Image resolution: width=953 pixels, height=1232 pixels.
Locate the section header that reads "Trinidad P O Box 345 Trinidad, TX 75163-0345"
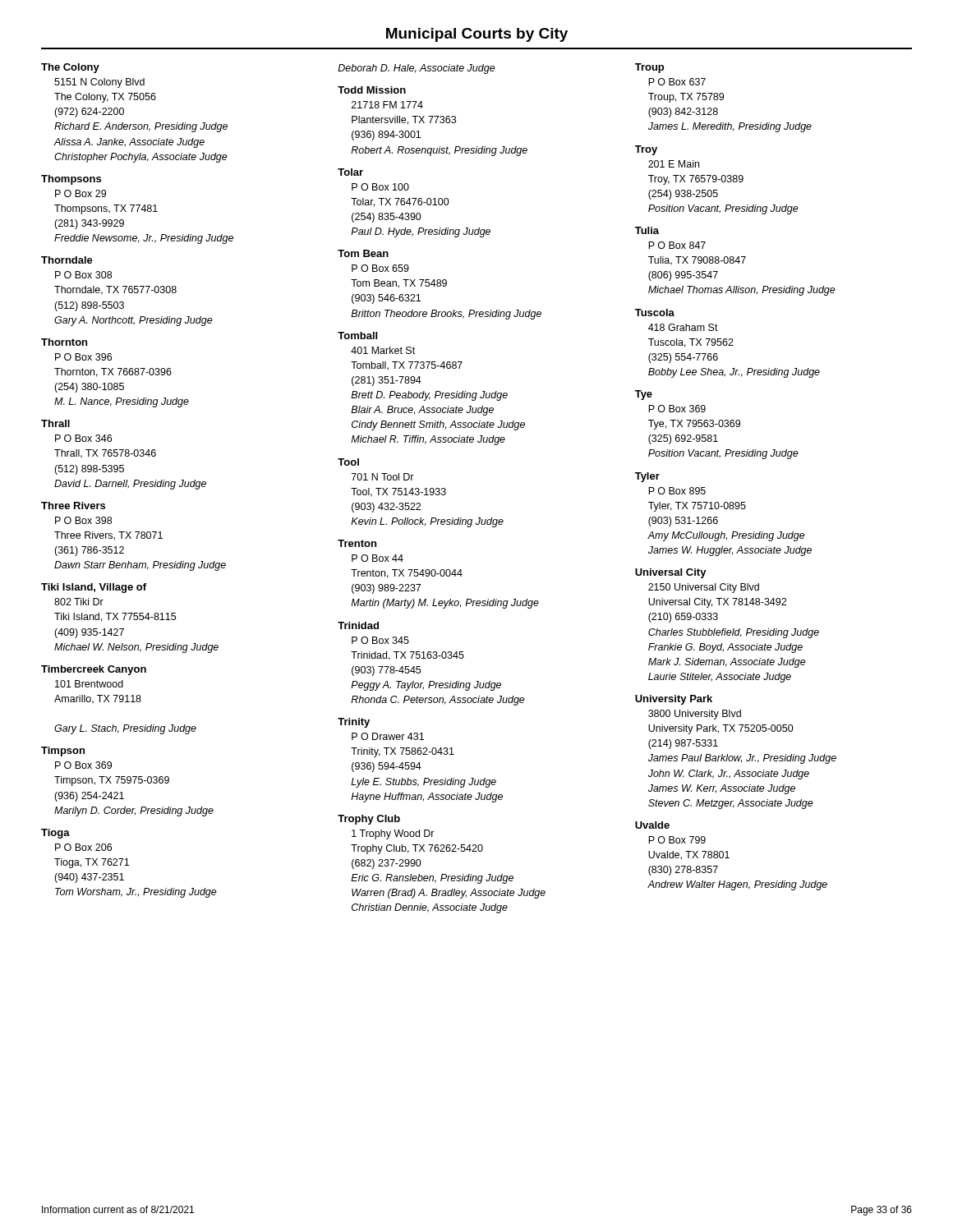click(358, 625)
